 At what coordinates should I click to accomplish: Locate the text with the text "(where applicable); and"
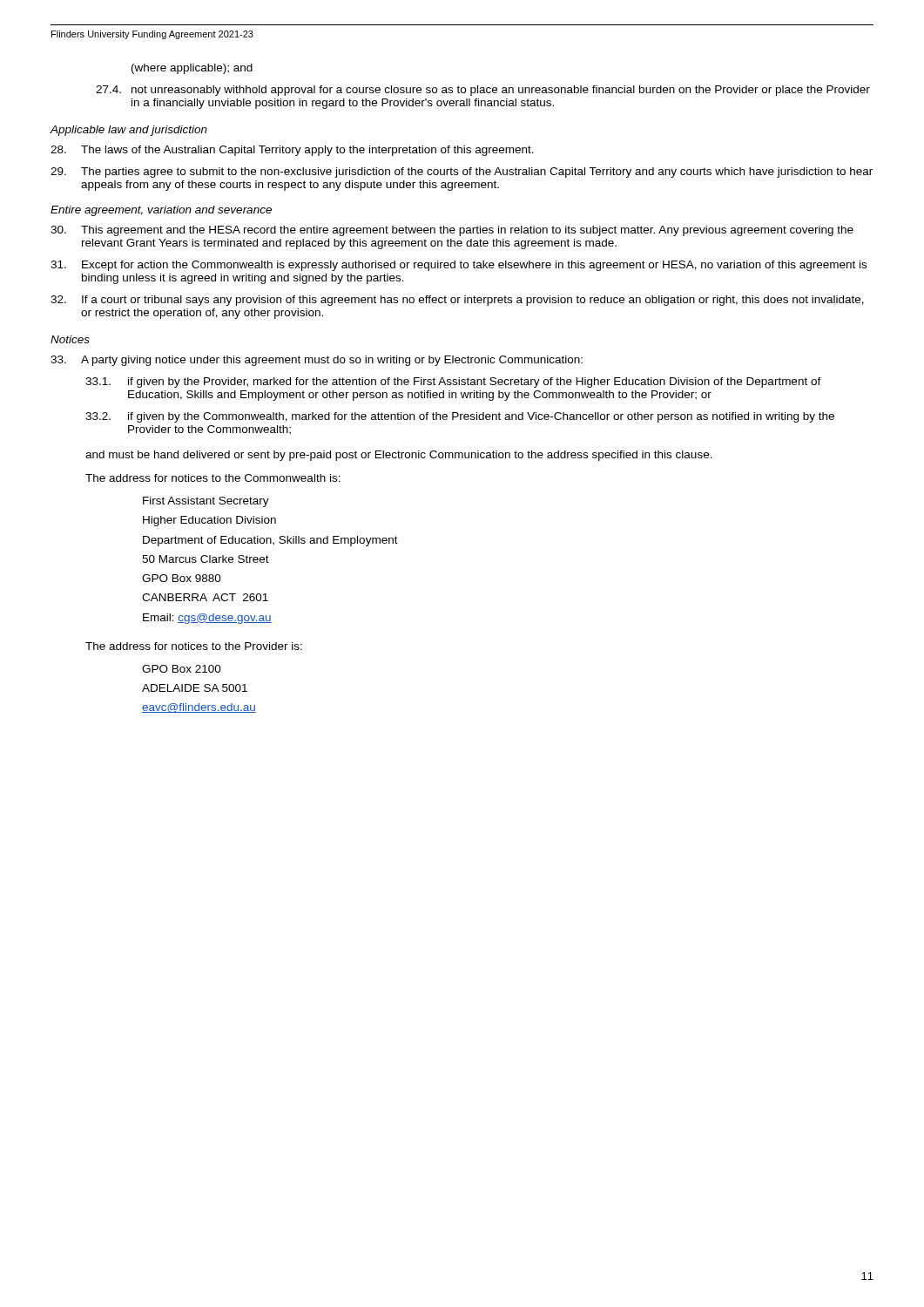pyautogui.click(x=192, y=68)
